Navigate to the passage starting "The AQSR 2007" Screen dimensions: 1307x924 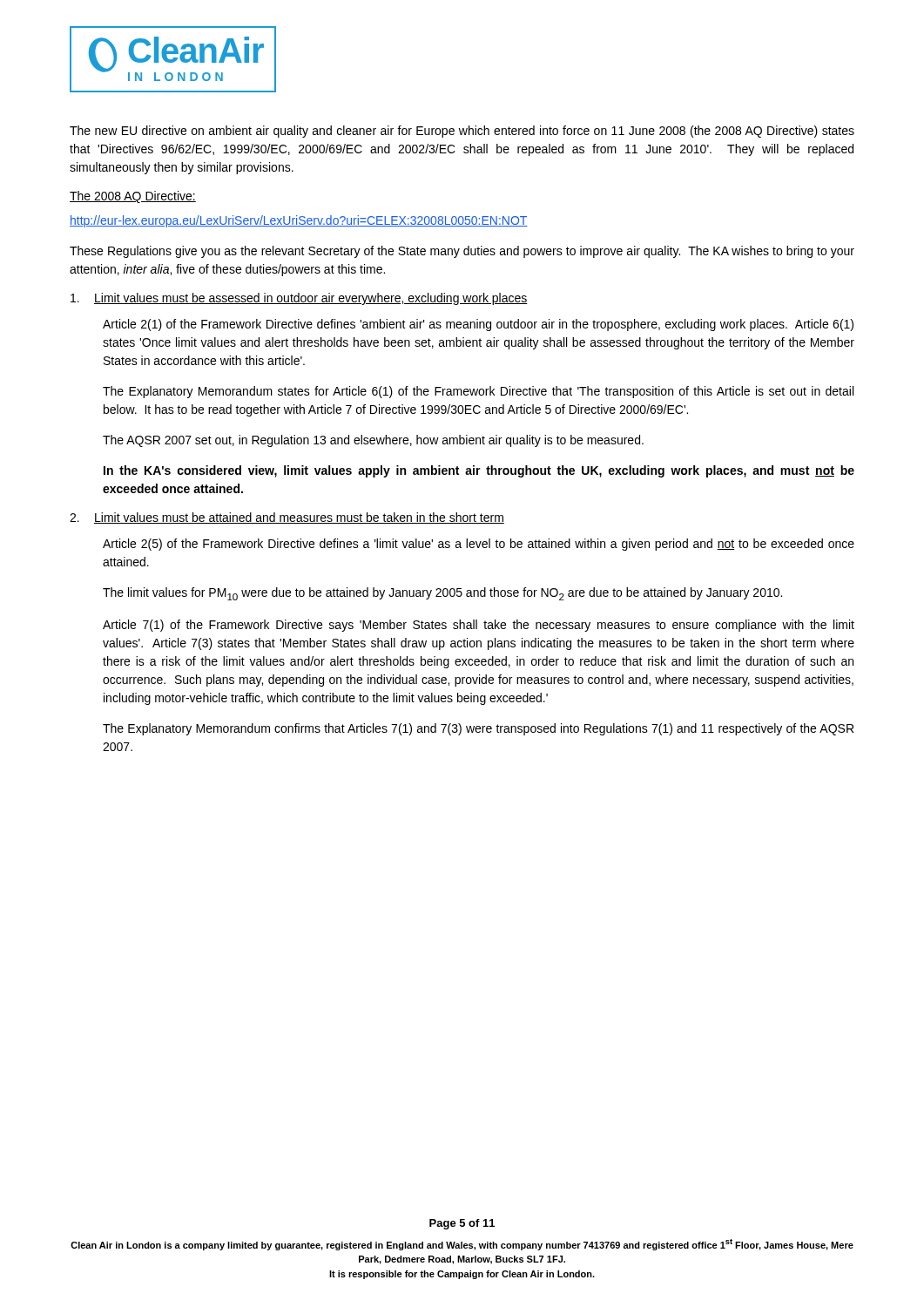click(479, 440)
